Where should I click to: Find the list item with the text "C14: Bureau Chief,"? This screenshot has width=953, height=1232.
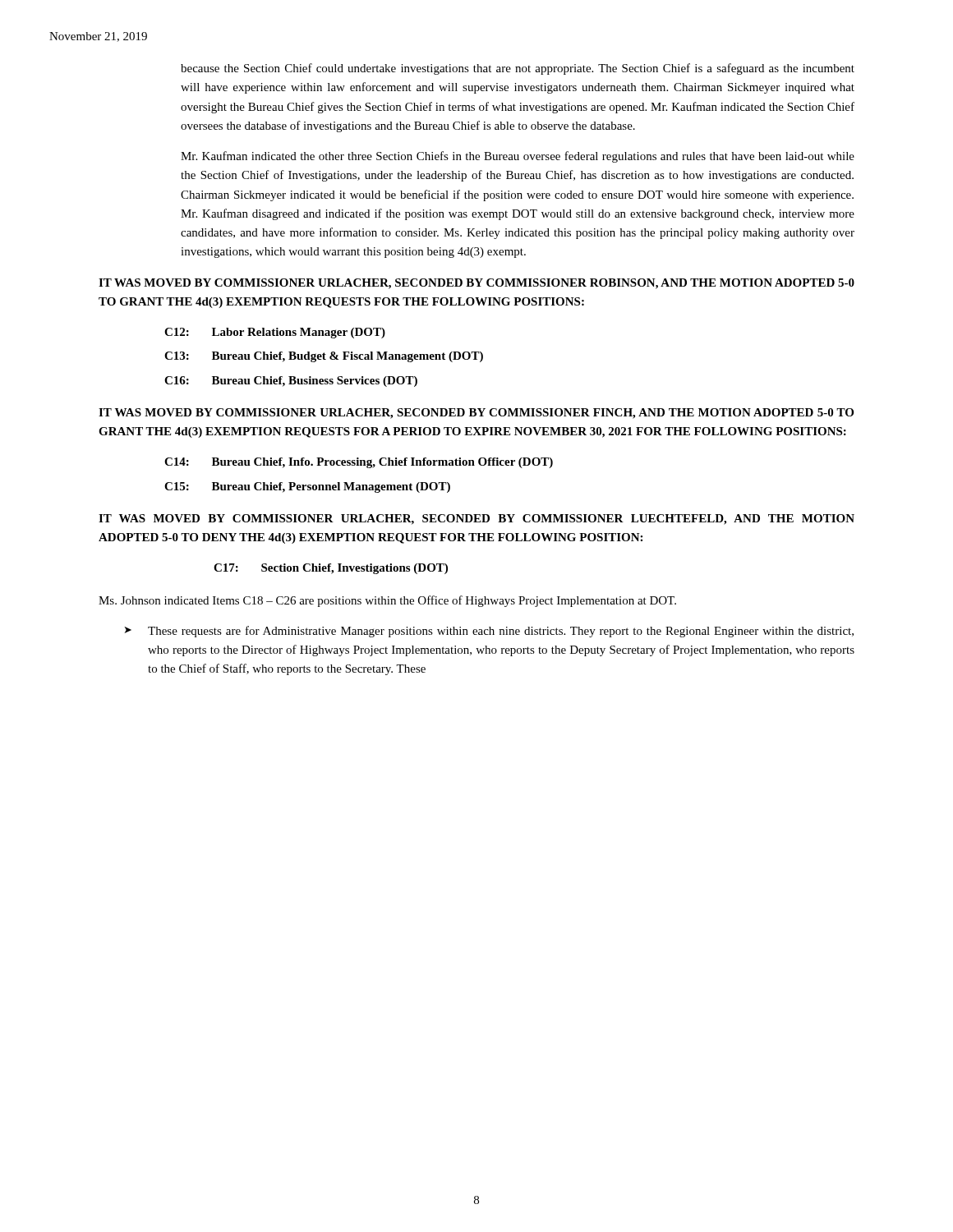pyautogui.click(x=359, y=462)
